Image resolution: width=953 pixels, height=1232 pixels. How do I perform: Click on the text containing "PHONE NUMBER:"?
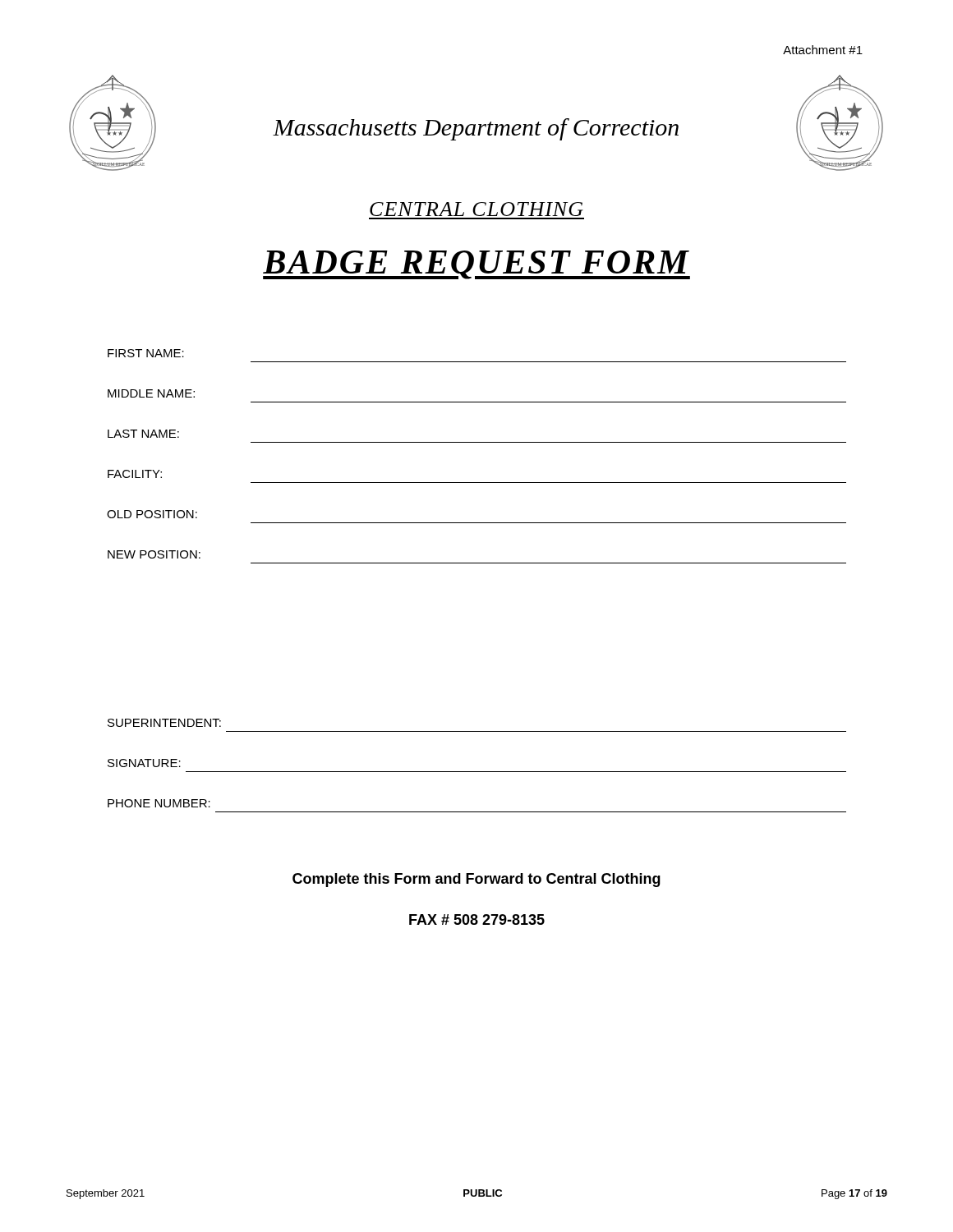(476, 804)
